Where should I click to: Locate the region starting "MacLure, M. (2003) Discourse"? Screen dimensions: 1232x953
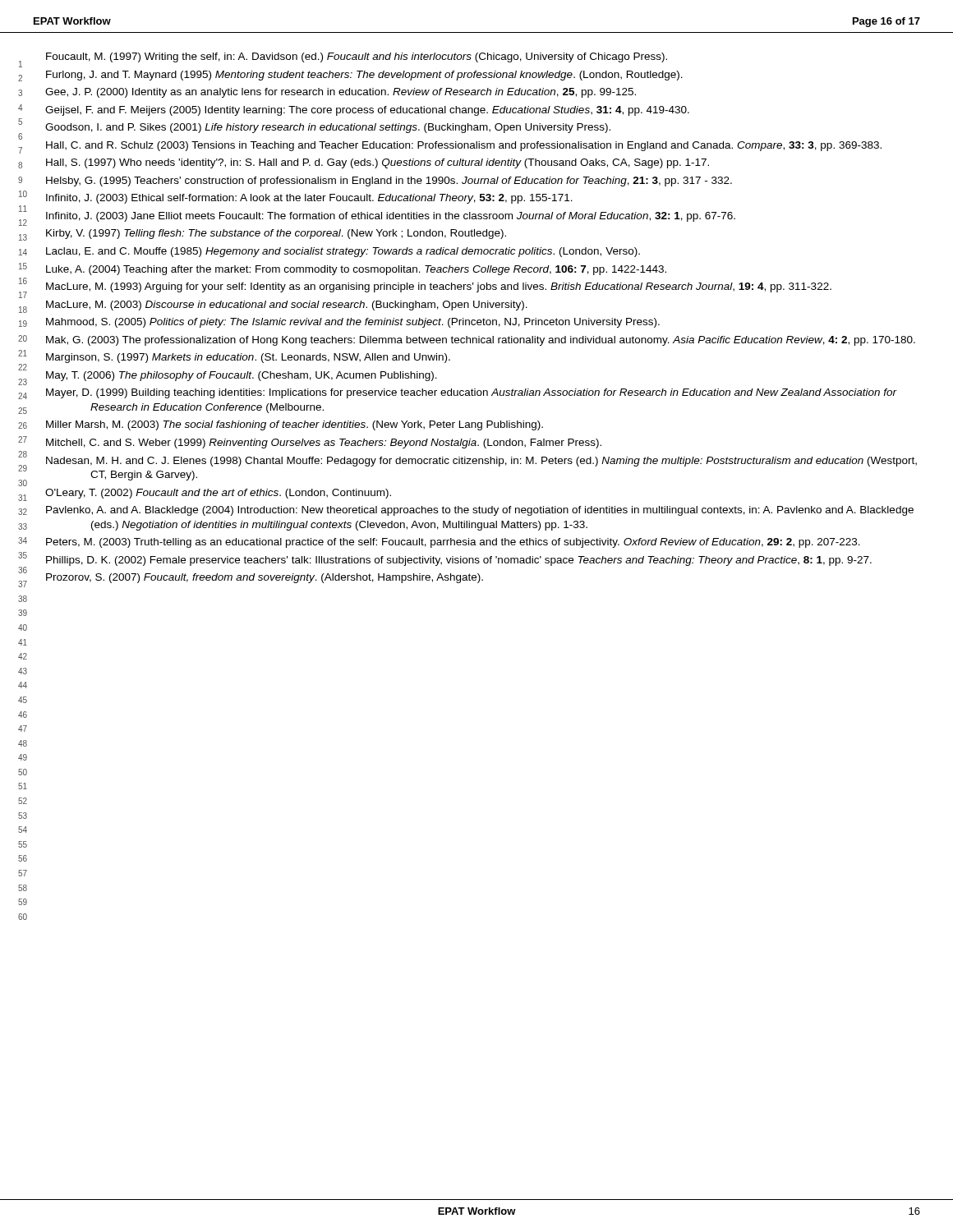click(287, 304)
